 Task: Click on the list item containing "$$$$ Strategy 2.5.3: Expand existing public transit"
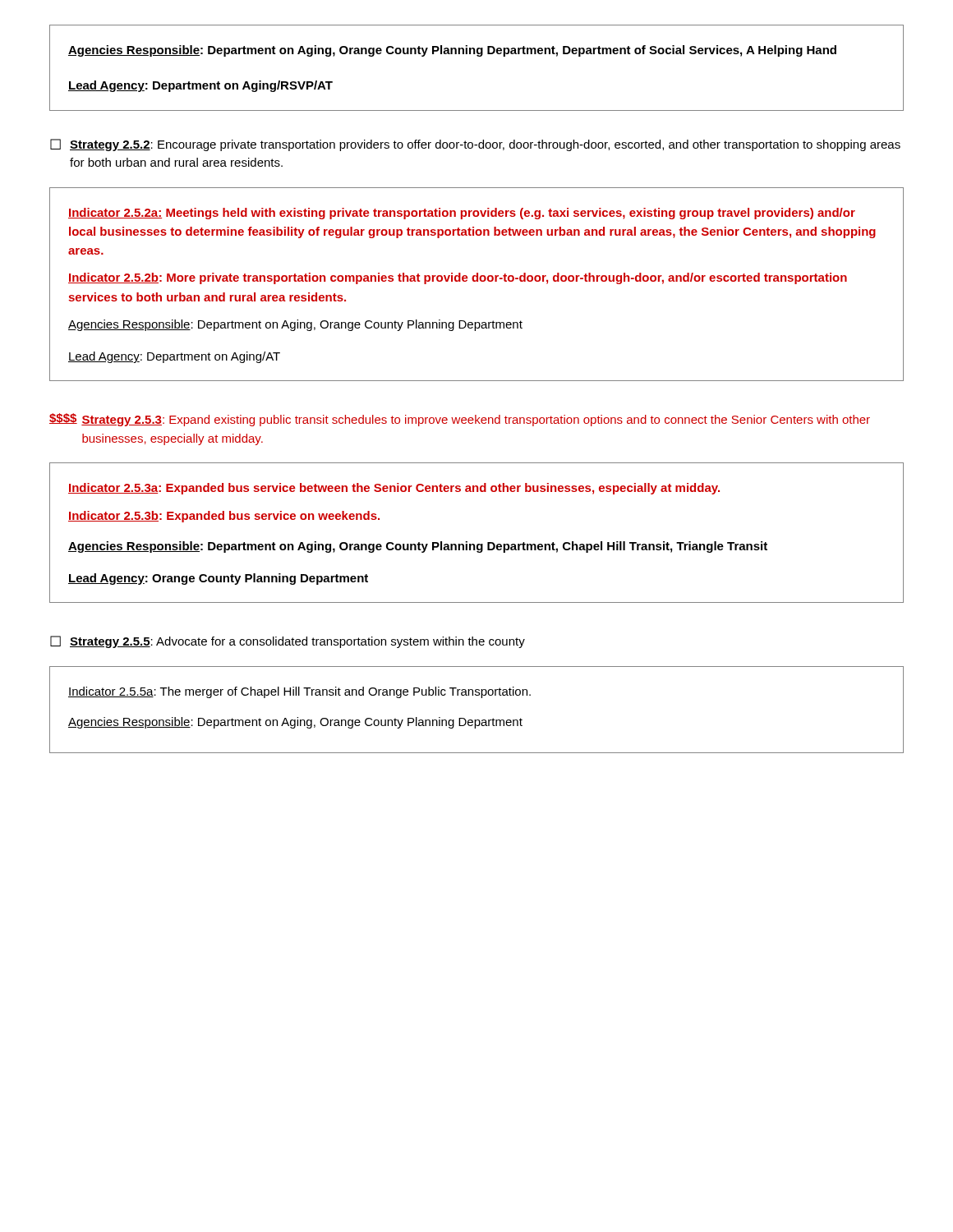[476, 429]
